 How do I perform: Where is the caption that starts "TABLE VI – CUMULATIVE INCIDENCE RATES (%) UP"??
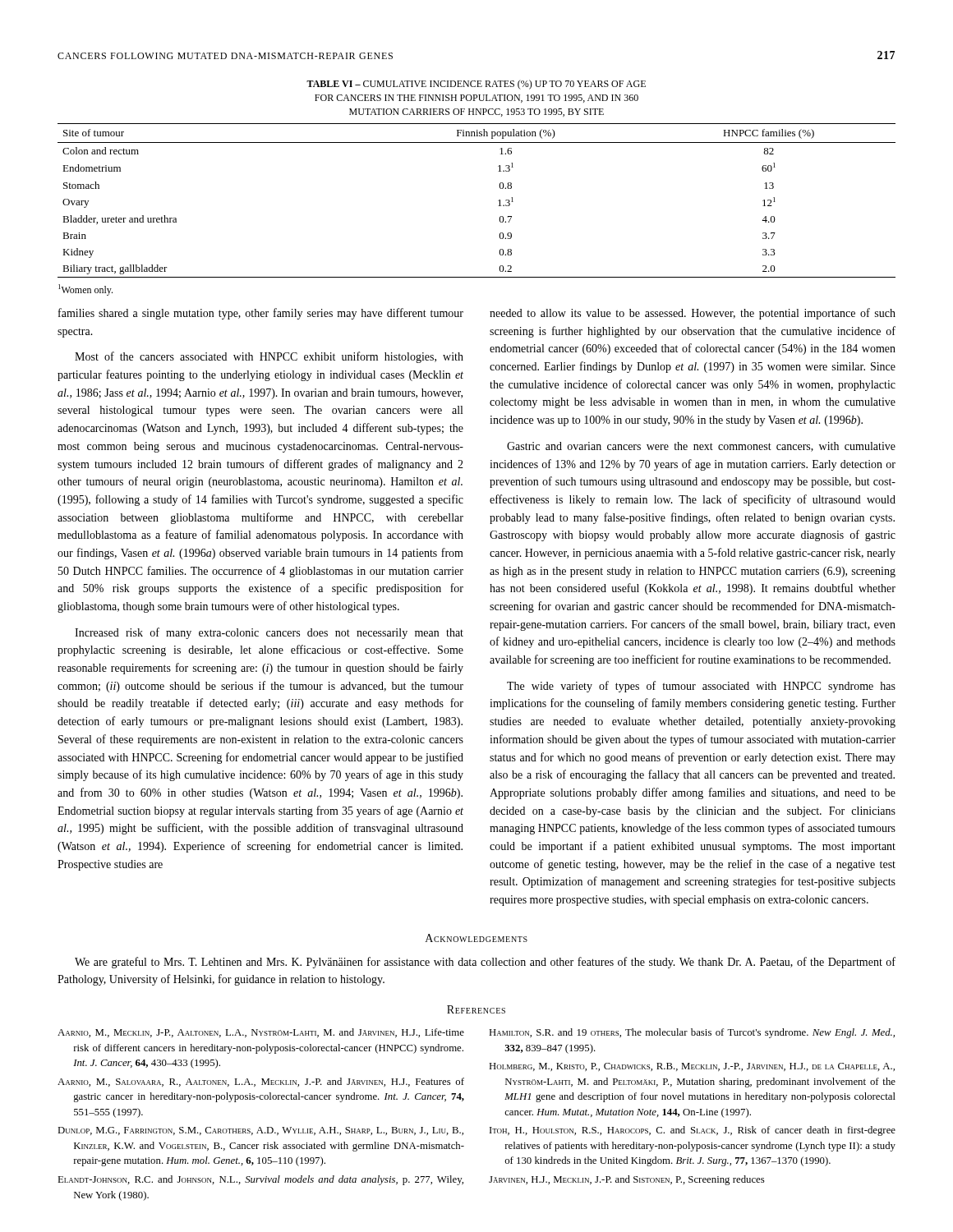point(476,98)
